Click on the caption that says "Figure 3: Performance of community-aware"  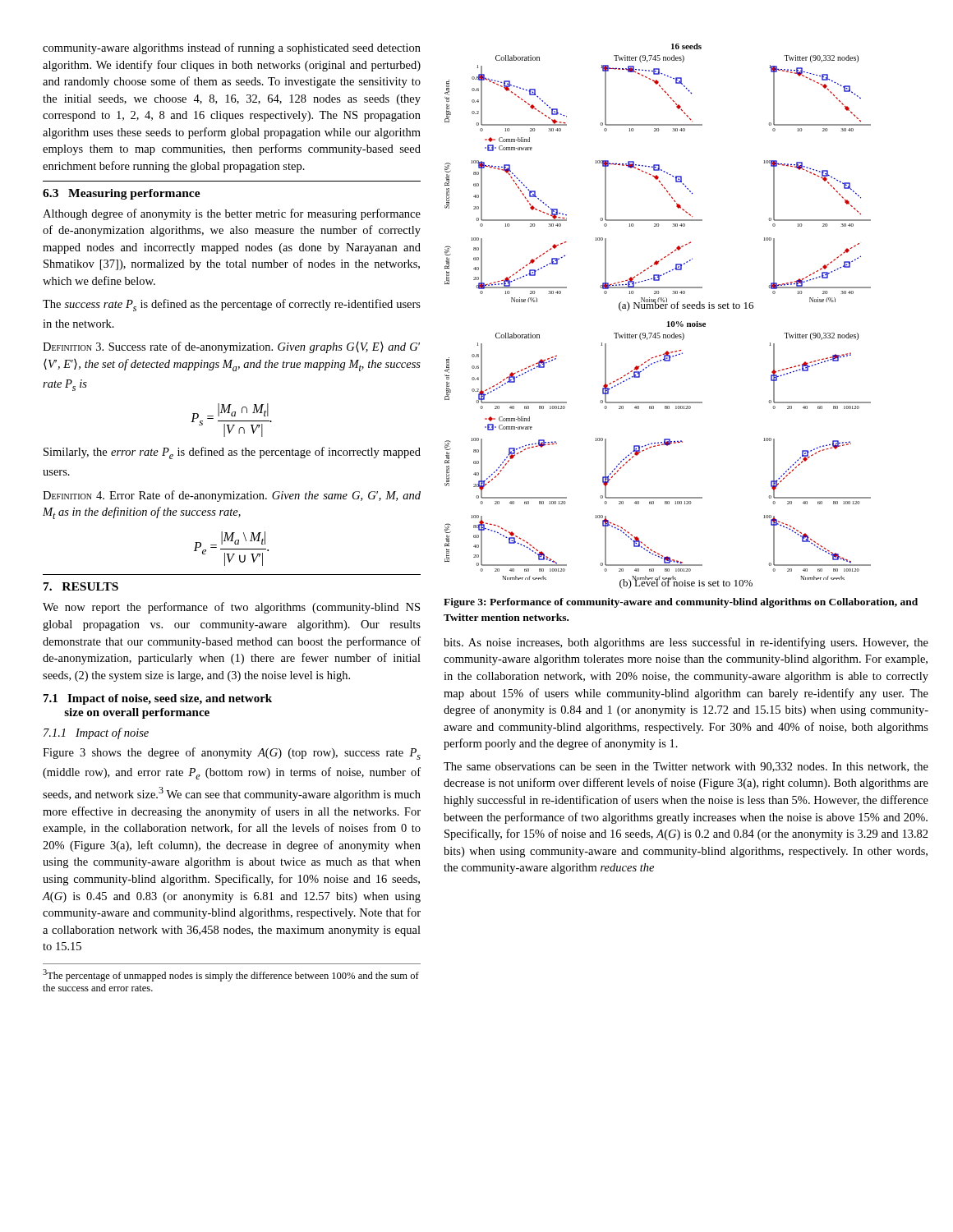coord(681,609)
